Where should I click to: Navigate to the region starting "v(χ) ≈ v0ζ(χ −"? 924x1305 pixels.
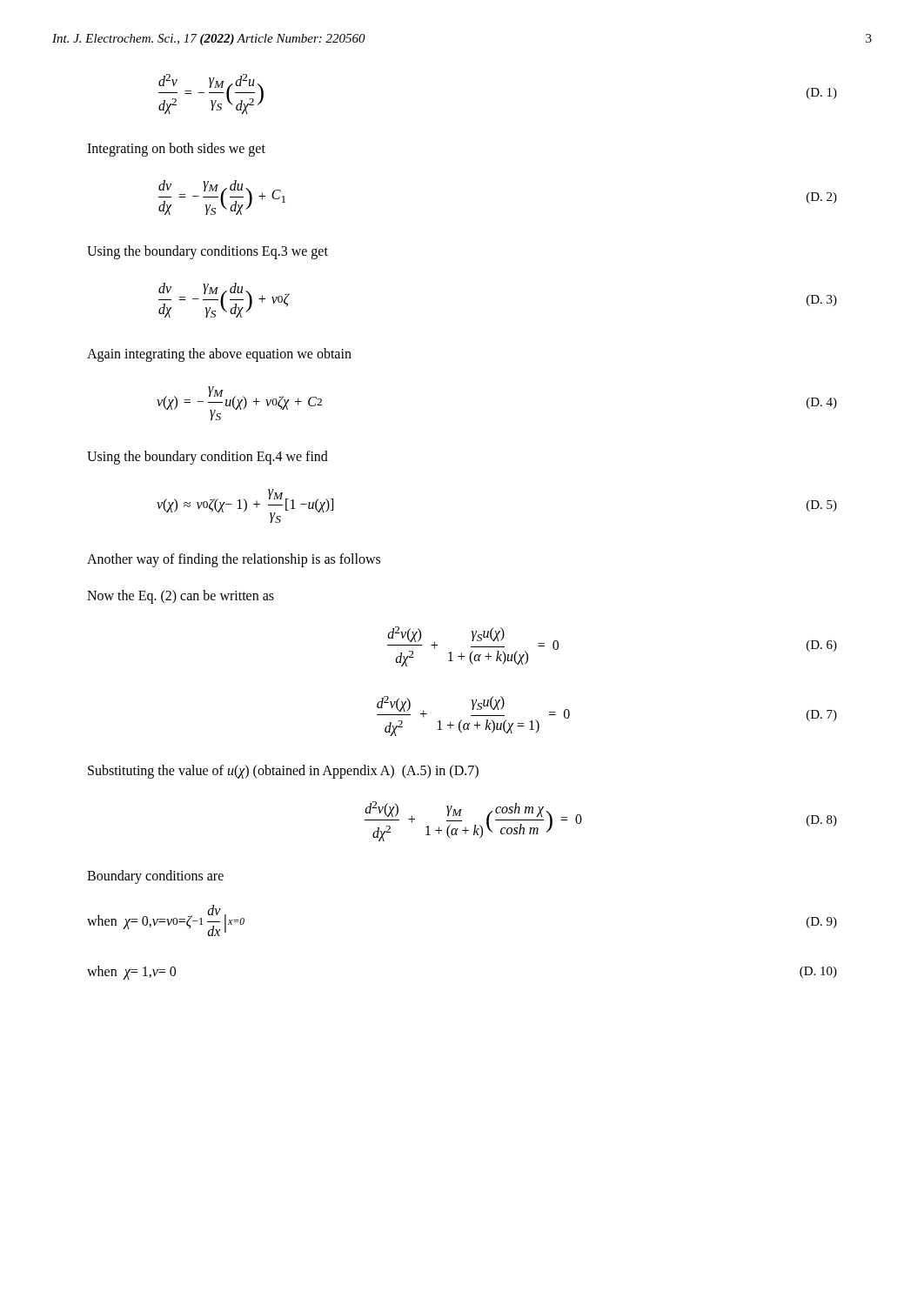coord(221,505)
